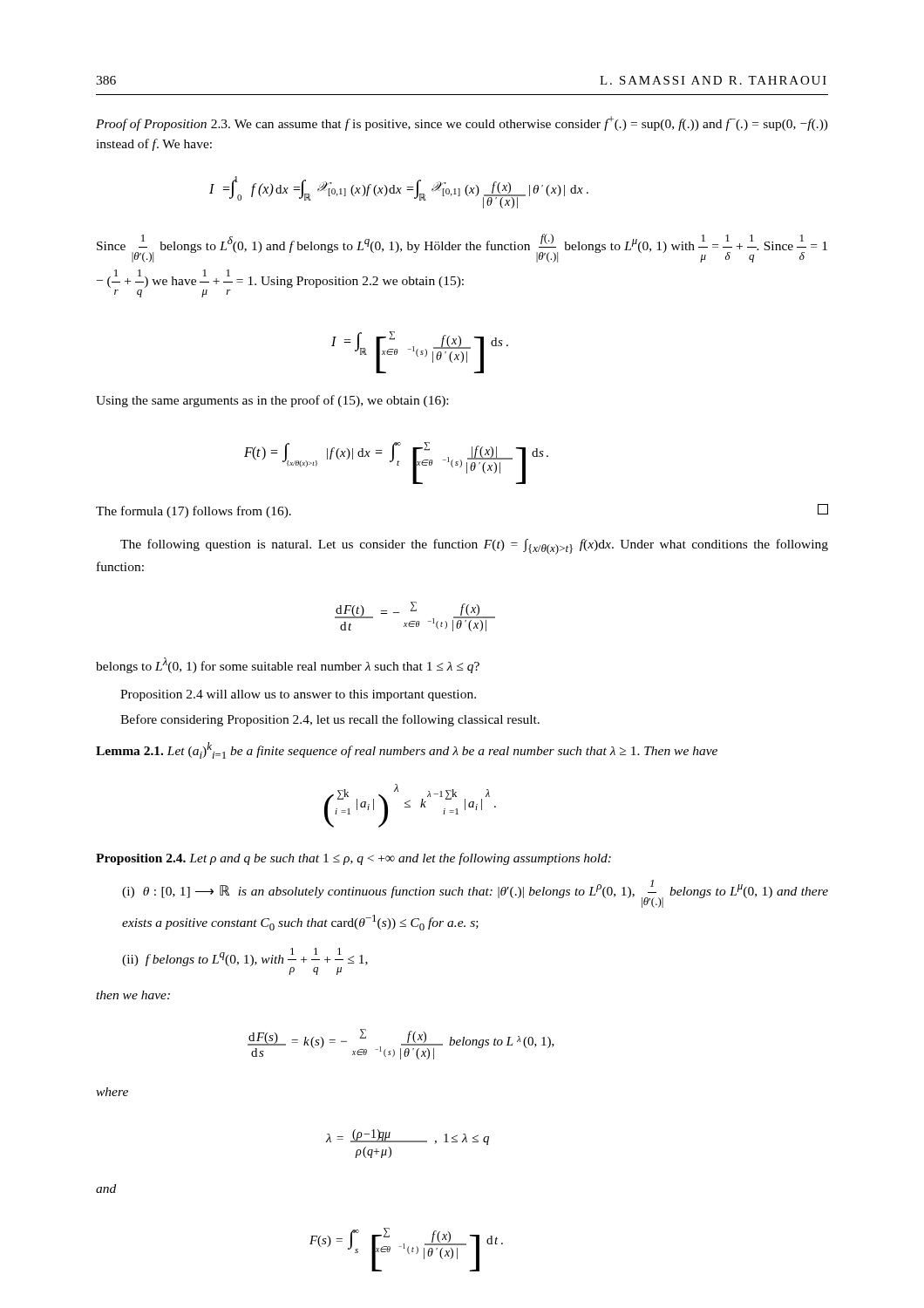
Task: Find the block on this page that starts "Proof of Proposition 2.3. We"
Action: click(462, 132)
